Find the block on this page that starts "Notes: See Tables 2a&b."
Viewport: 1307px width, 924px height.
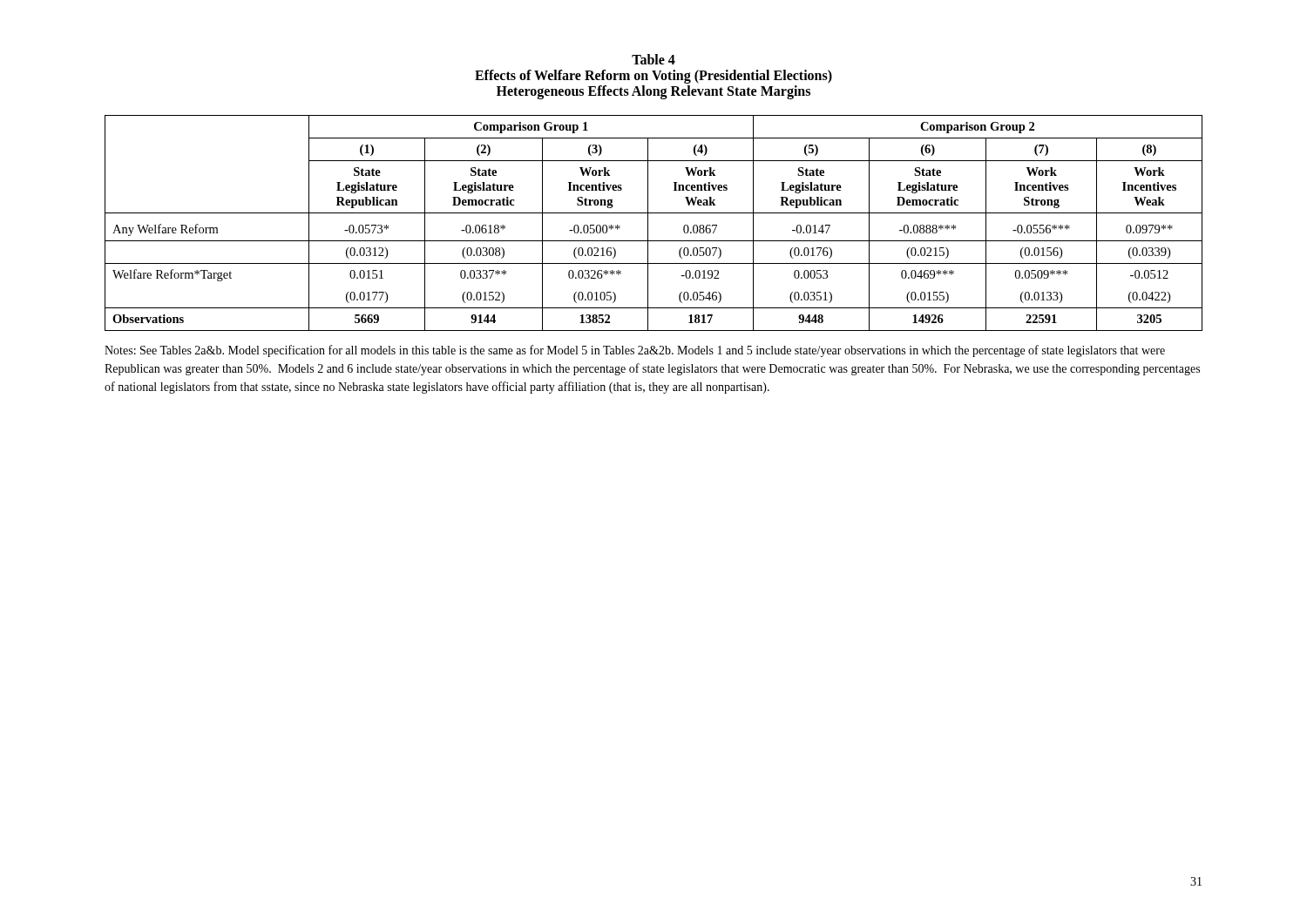[x=652, y=369]
